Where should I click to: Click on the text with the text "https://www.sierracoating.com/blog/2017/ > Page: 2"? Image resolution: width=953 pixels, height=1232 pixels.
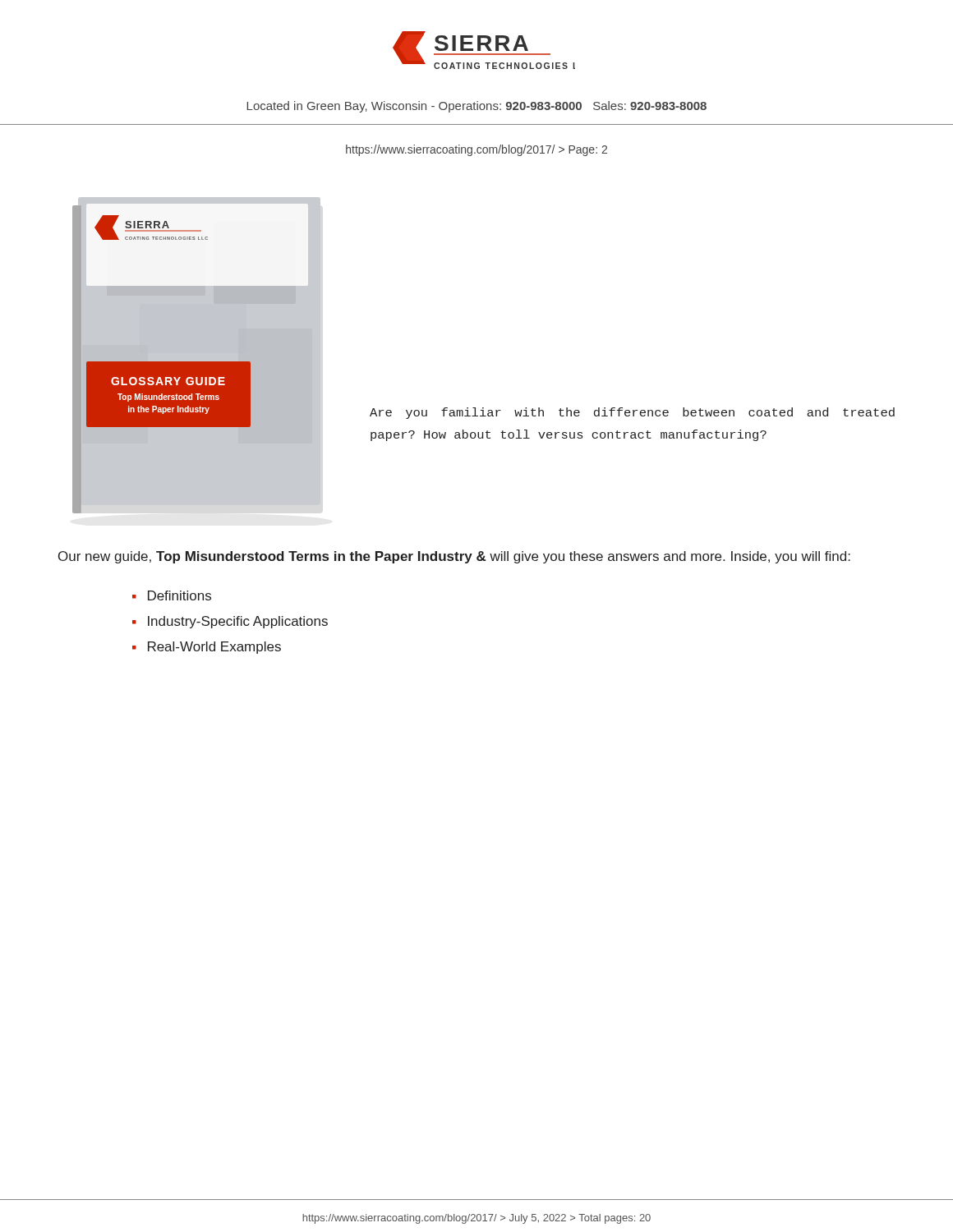click(476, 150)
